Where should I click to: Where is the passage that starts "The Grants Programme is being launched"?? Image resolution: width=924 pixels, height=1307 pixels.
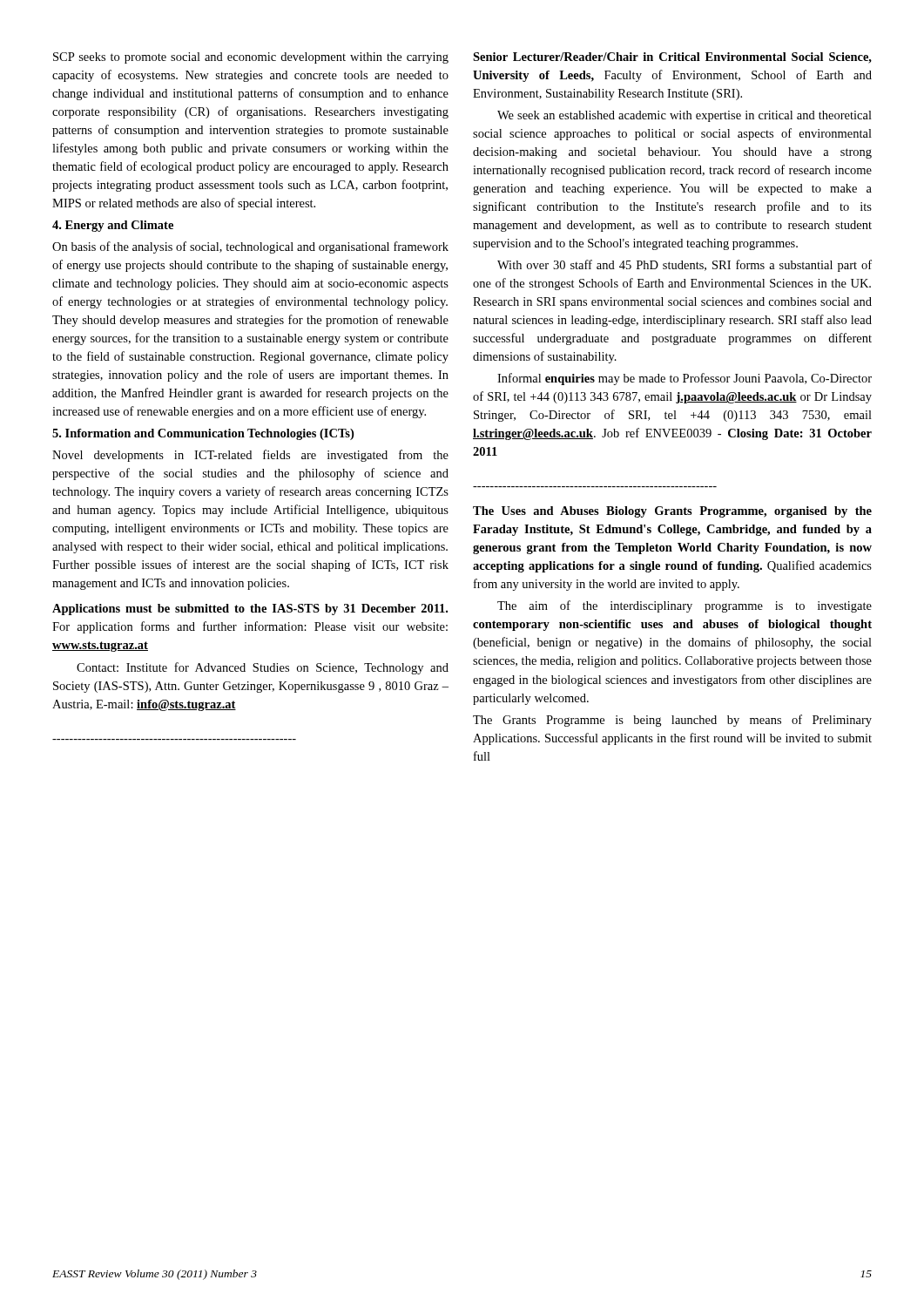(x=672, y=738)
